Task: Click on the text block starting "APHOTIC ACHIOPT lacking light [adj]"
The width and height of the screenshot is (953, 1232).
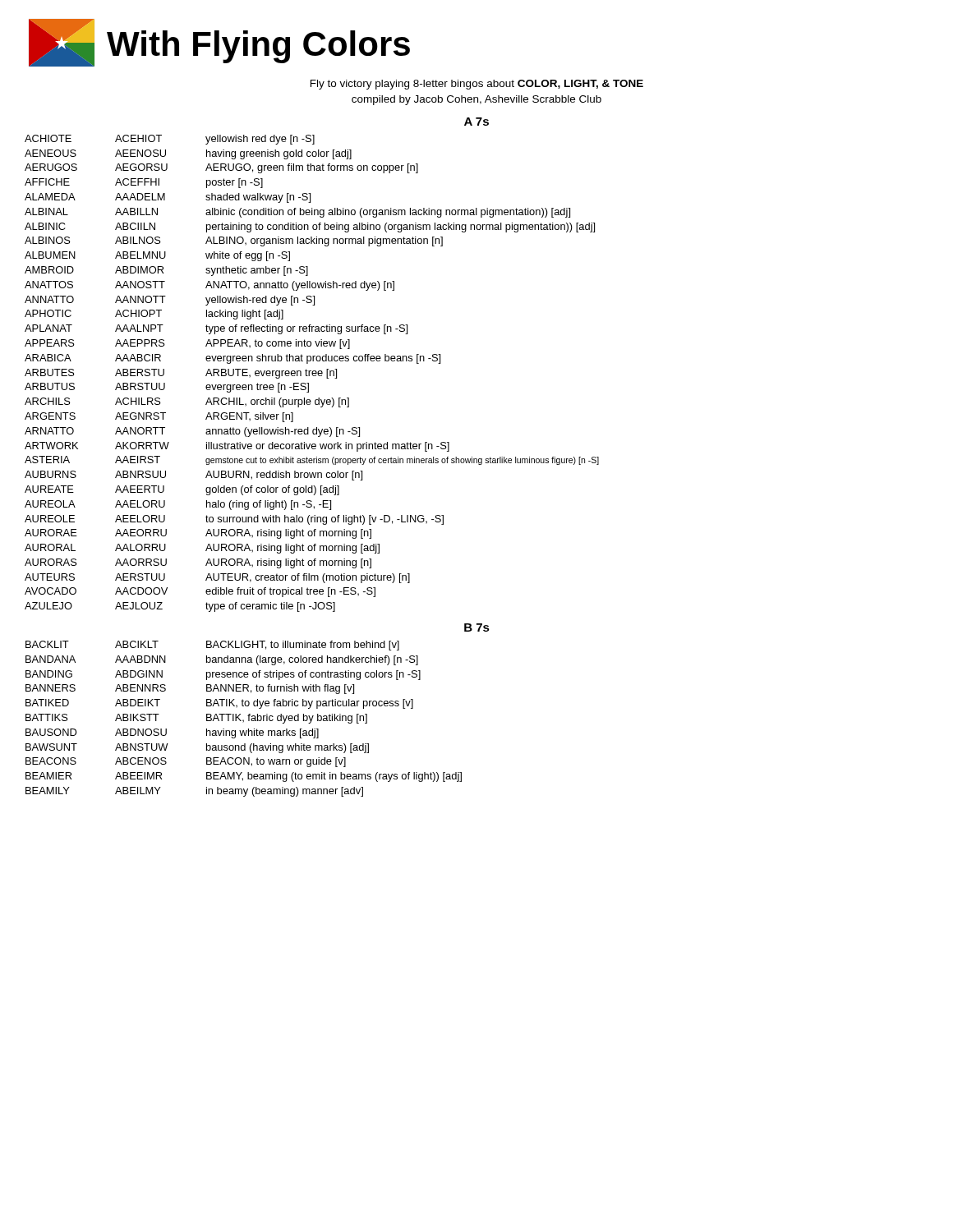Action: pyautogui.click(x=154, y=315)
